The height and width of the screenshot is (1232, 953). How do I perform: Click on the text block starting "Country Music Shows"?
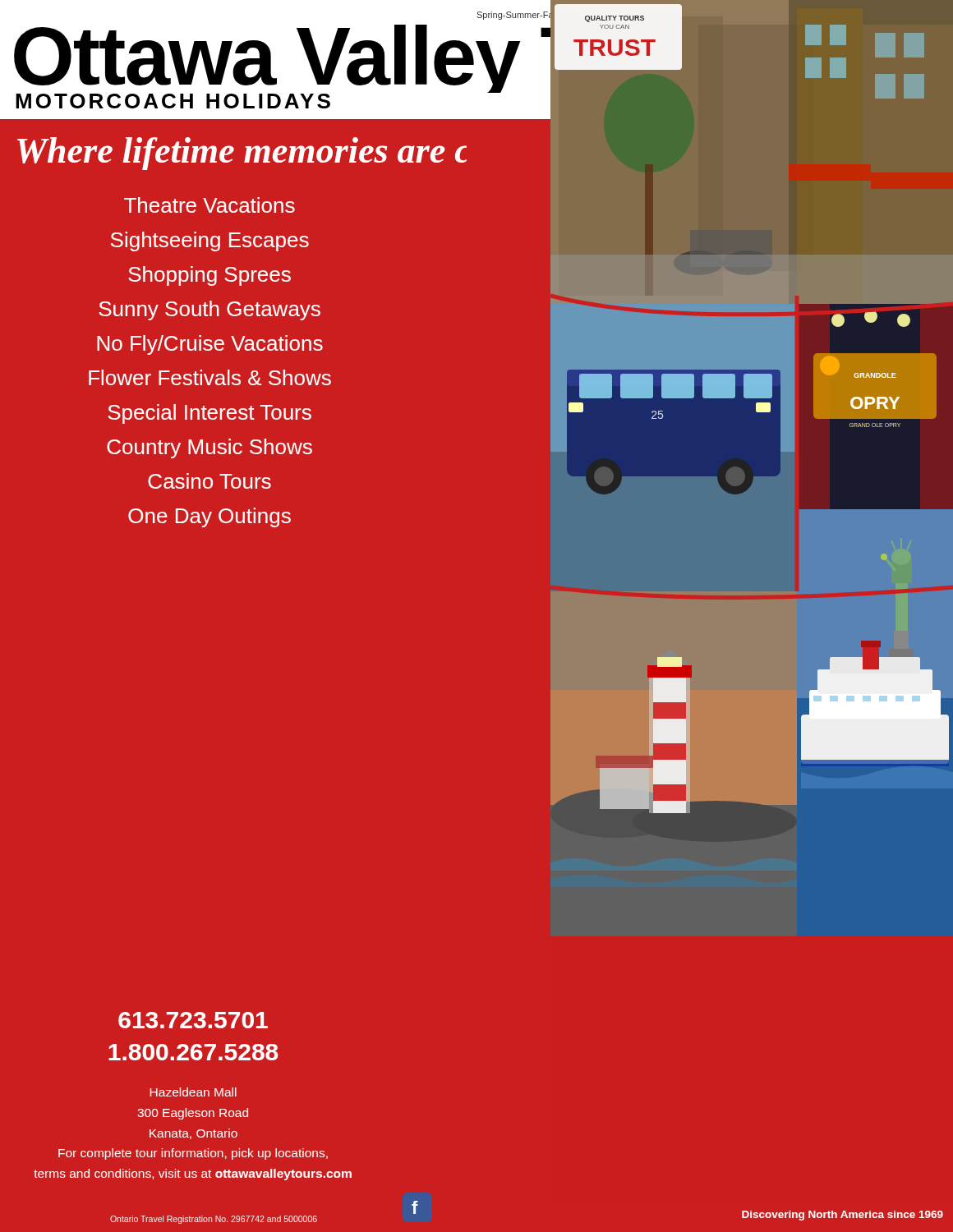tap(209, 447)
